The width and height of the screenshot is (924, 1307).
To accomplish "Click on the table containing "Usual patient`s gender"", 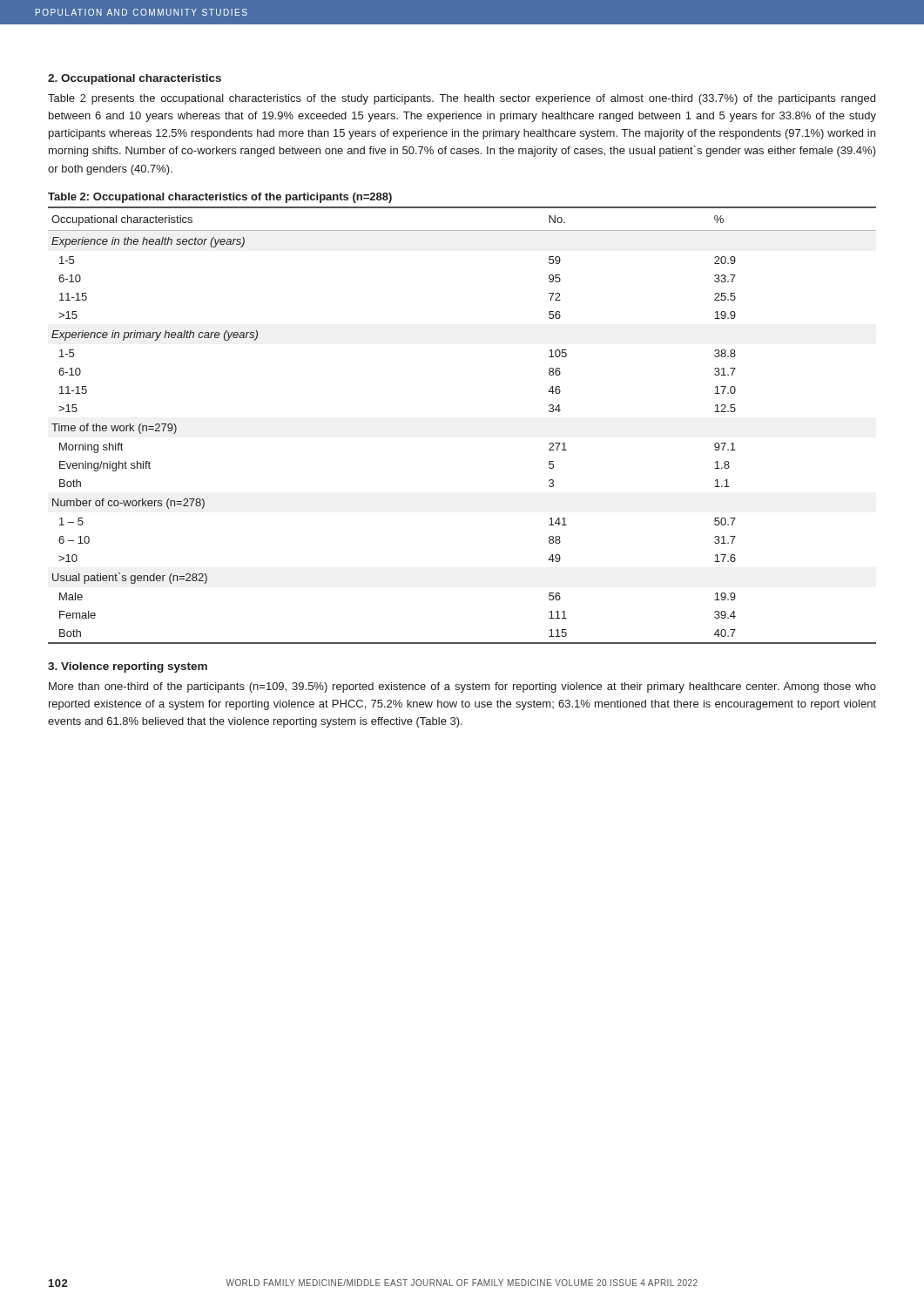I will 462,425.
